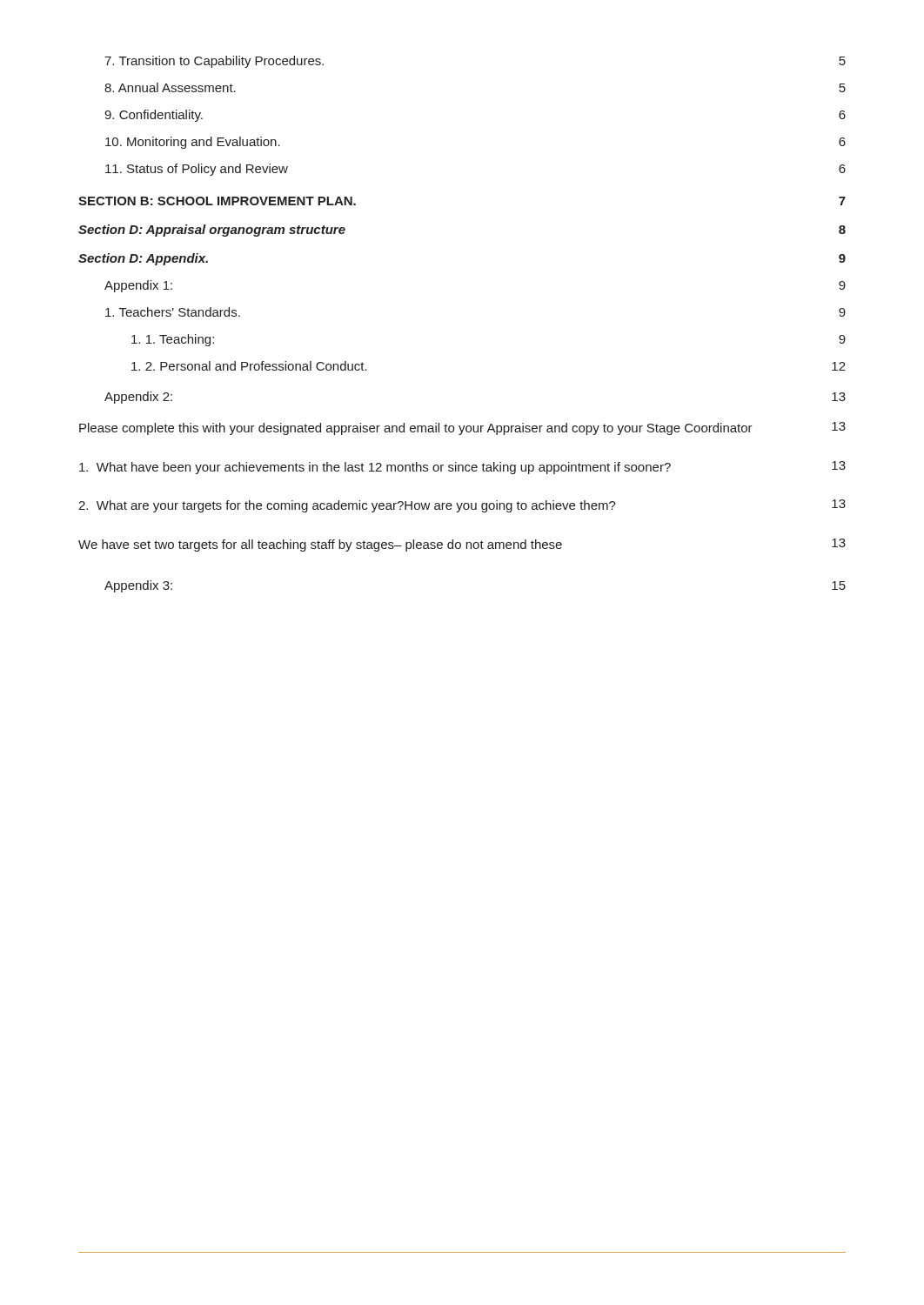Point to the block beginning "We have set two targets for all teaching"

coord(462,544)
